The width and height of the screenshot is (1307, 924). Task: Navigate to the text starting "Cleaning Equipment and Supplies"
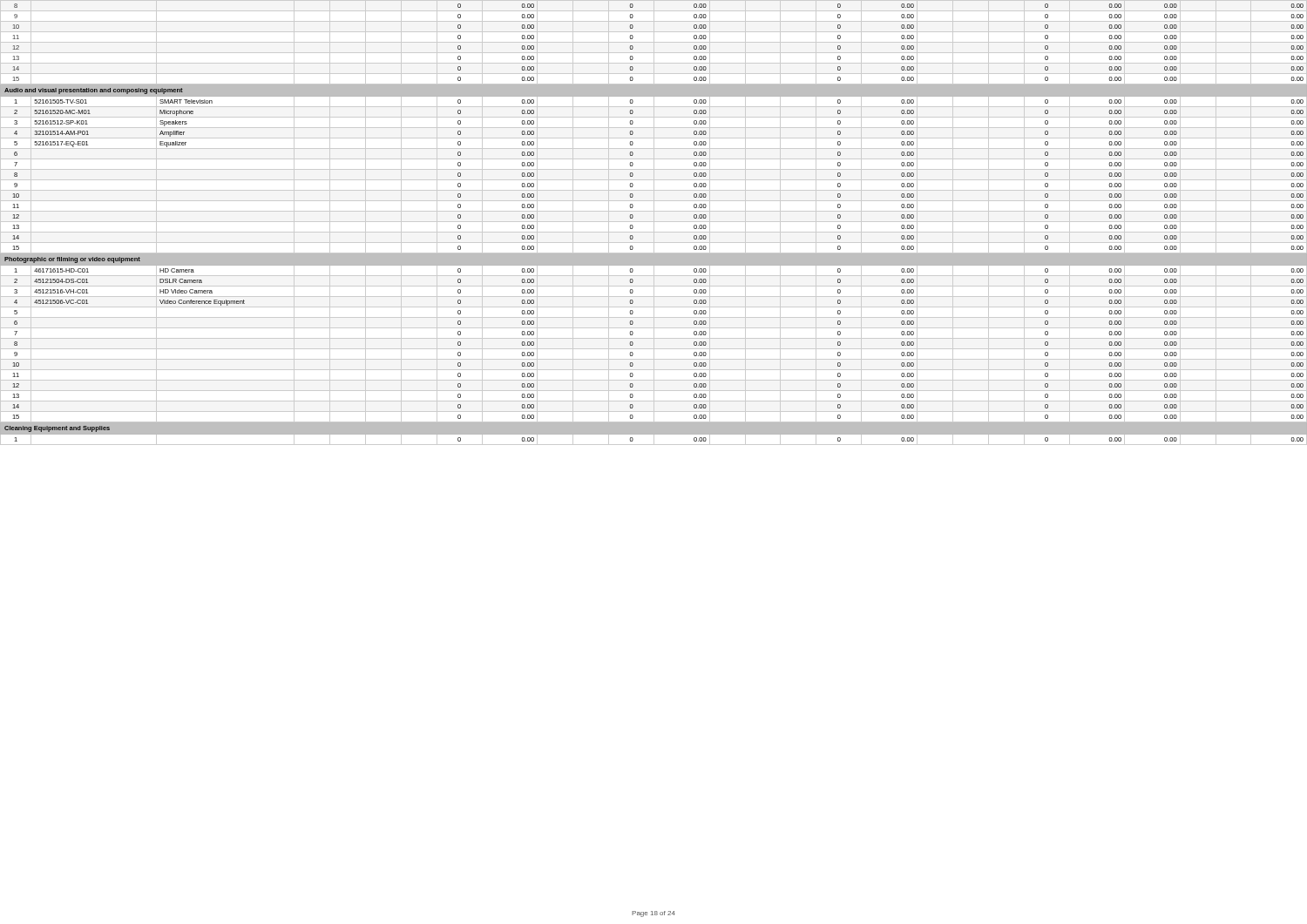tap(57, 428)
